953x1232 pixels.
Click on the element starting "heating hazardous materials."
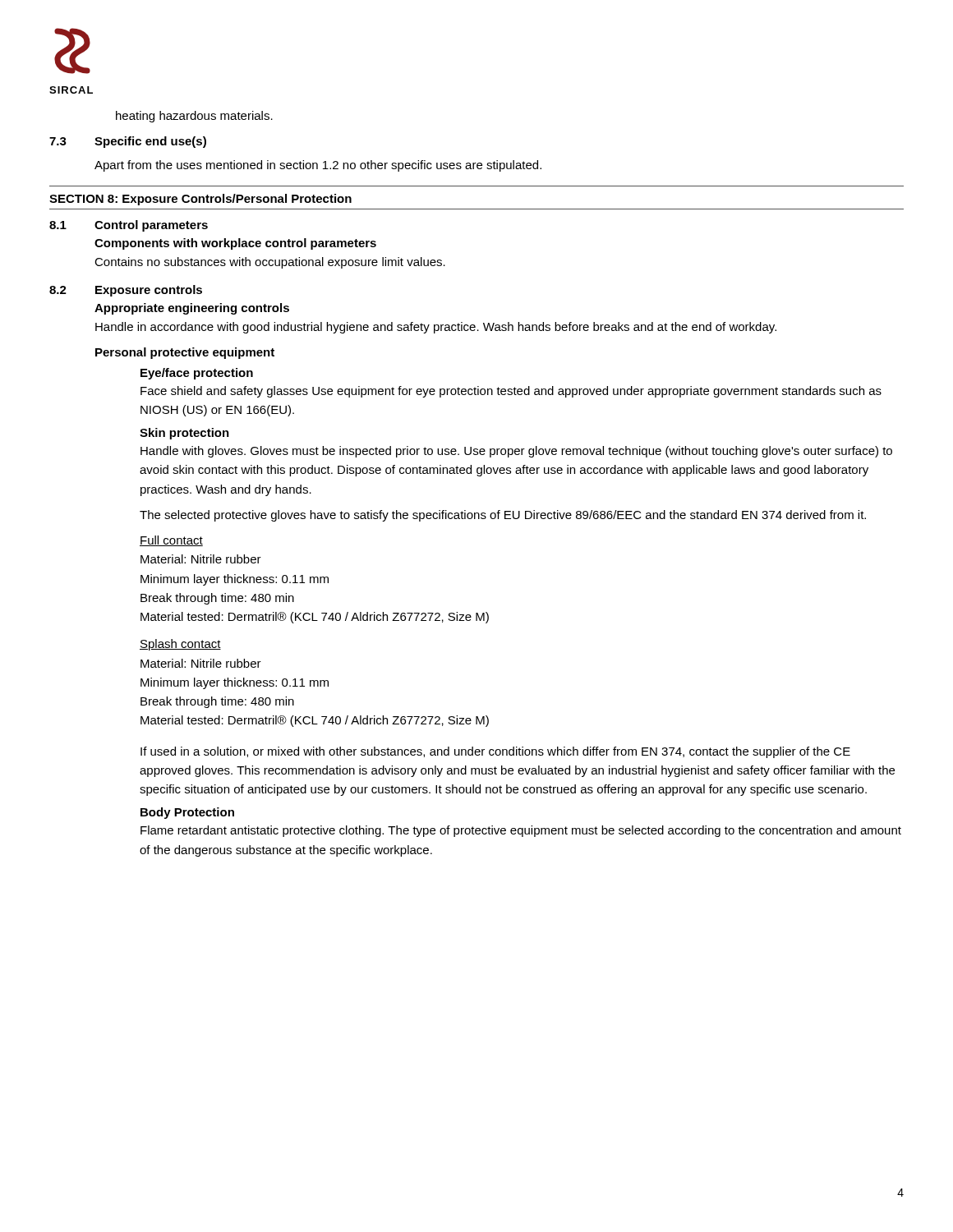point(194,115)
